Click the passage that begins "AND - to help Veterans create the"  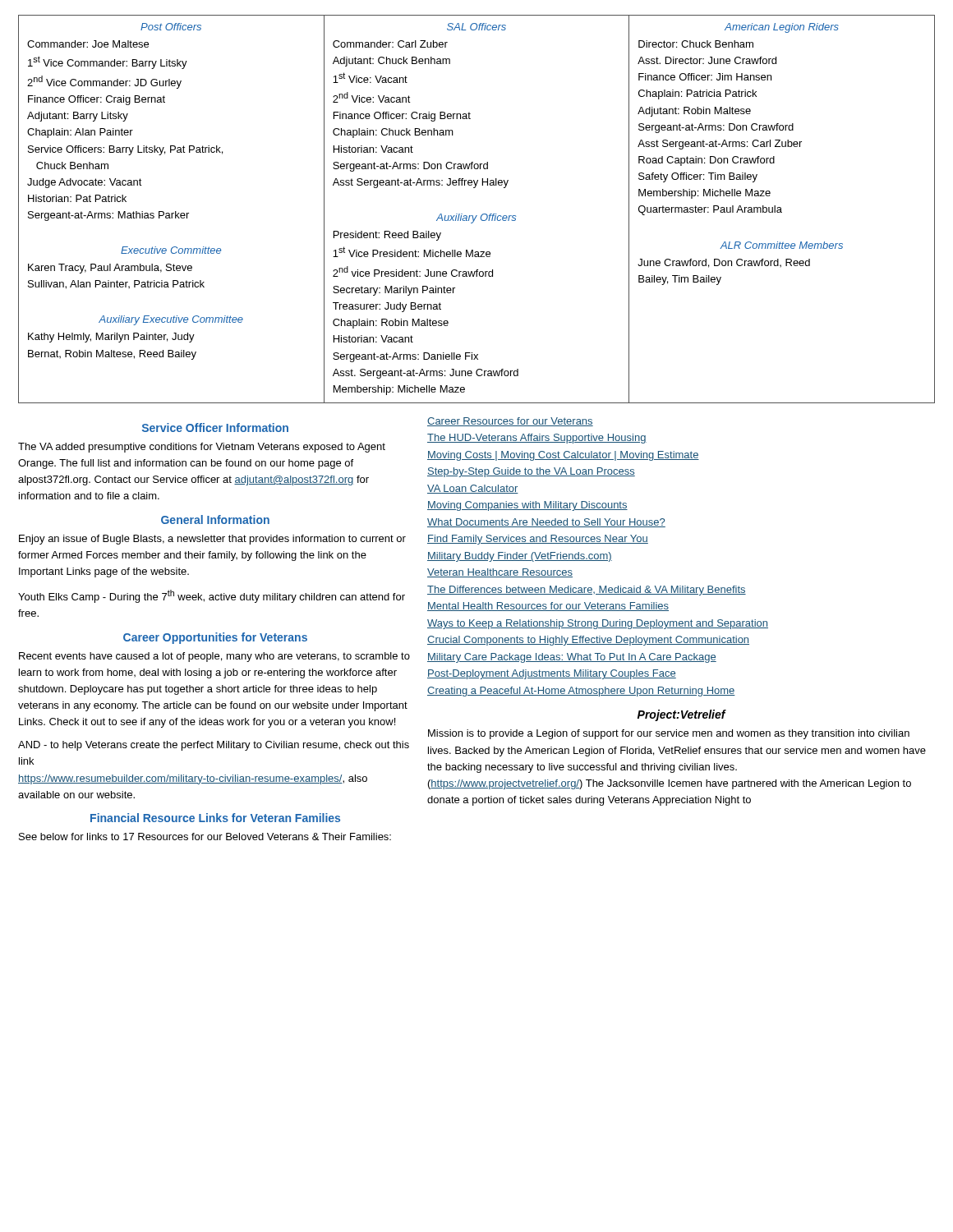click(x=214, y=770)
